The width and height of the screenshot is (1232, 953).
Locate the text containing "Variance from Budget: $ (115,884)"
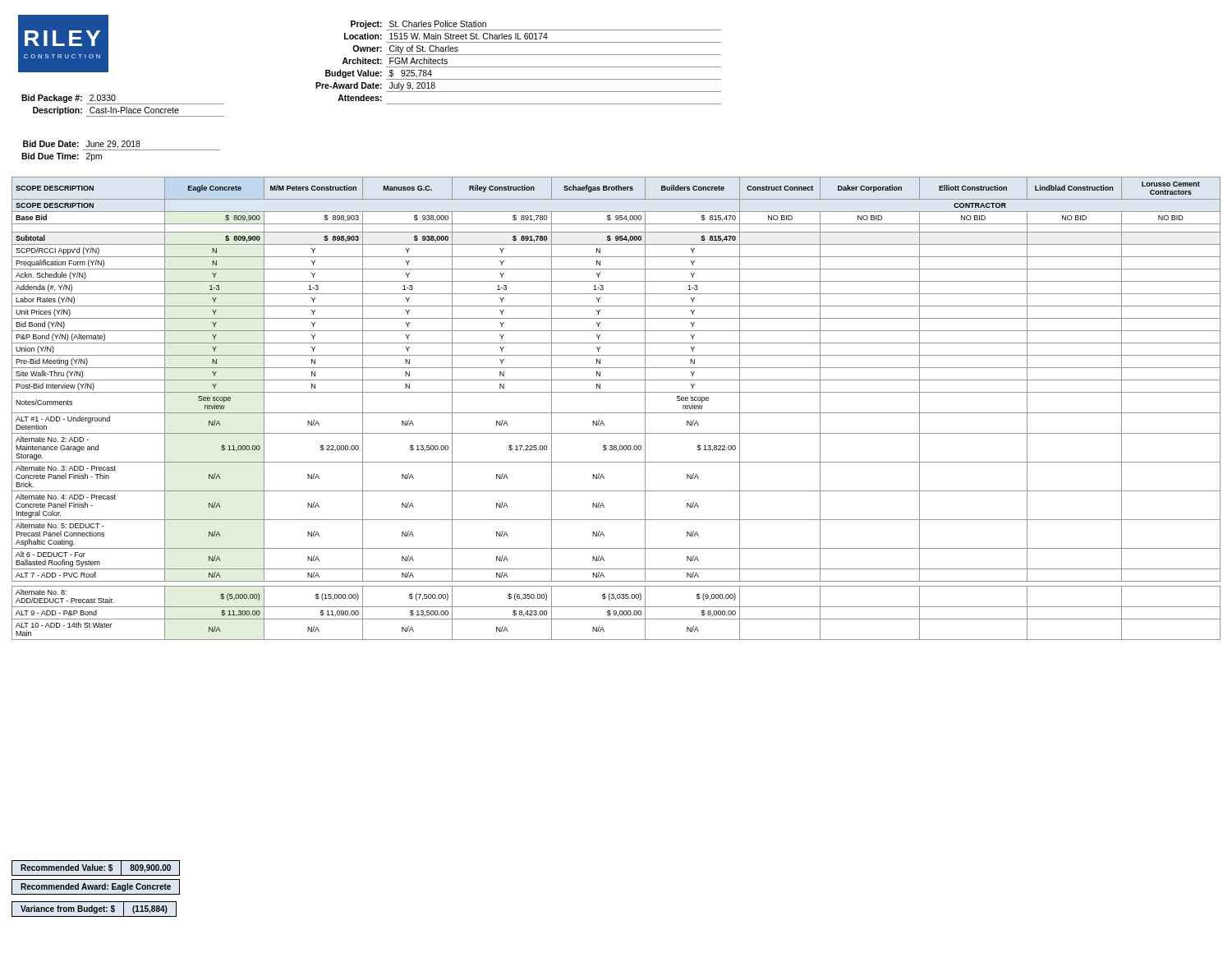click(x=94, y=909)
